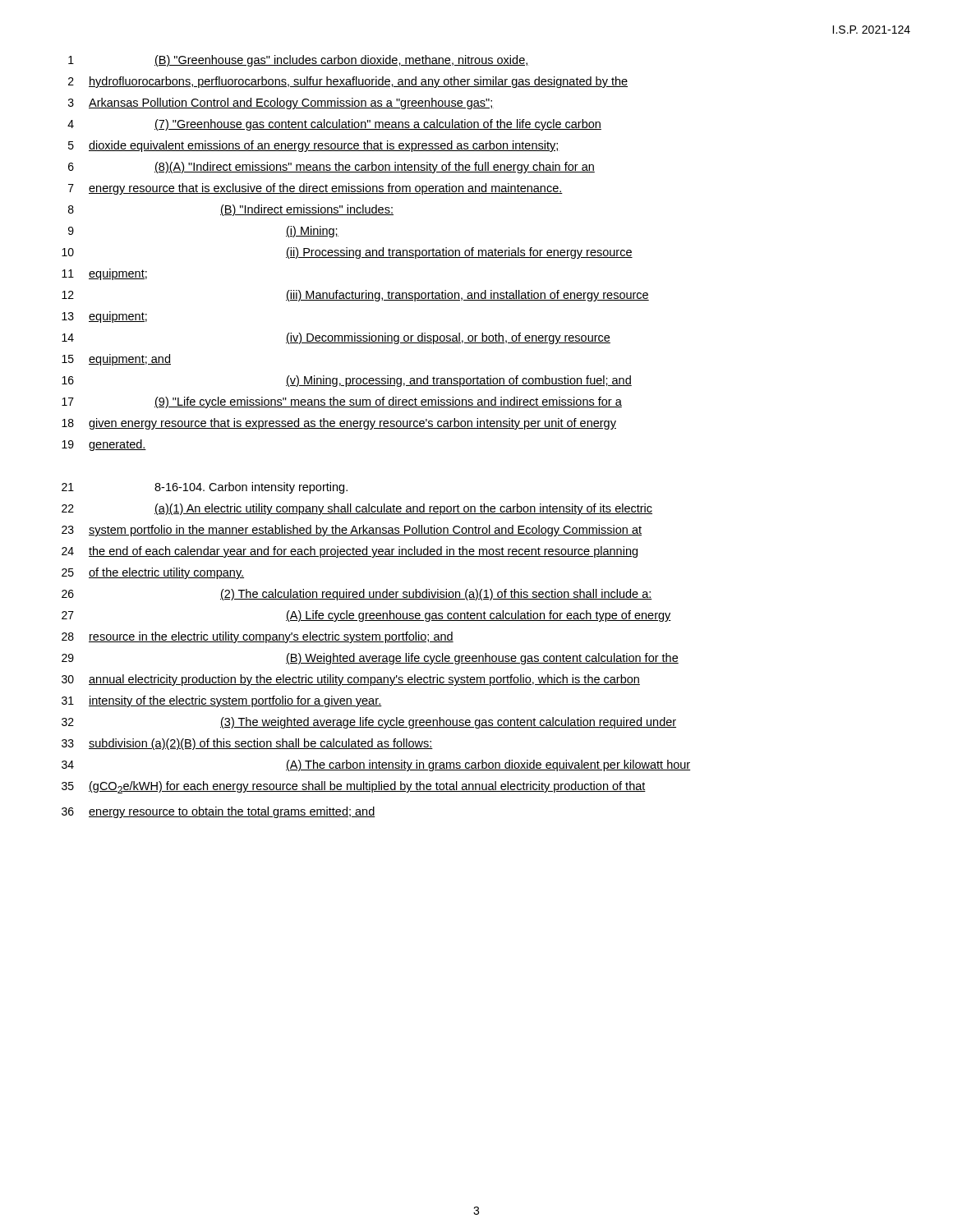Select the element starting "14 (iv) Decommissioning or disposal, or"
Image resolution: width=953 pixels, height=1232 pixels.
(x=476, y=338)
